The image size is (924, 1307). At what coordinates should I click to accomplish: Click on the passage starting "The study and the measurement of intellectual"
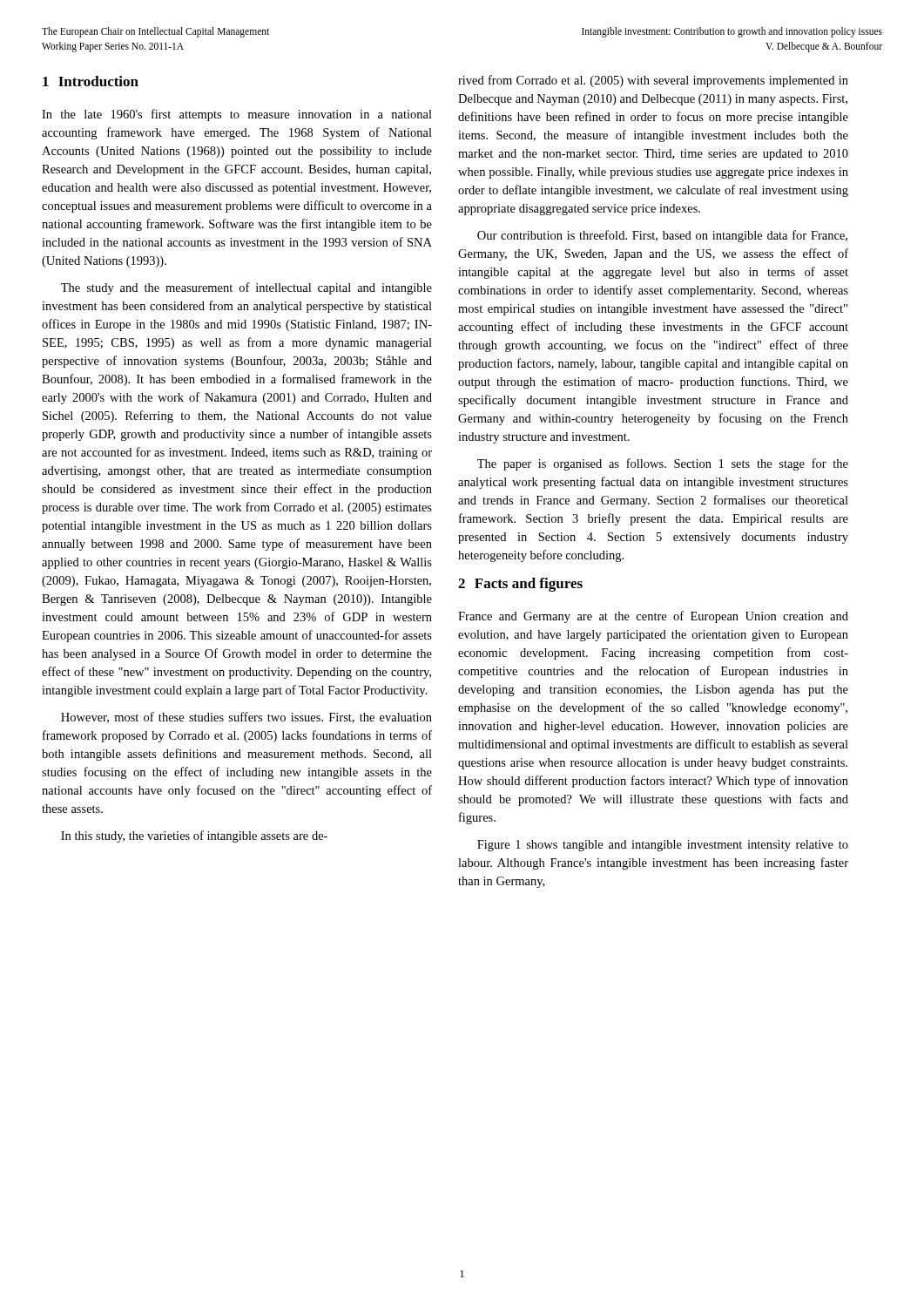(237, 489)
